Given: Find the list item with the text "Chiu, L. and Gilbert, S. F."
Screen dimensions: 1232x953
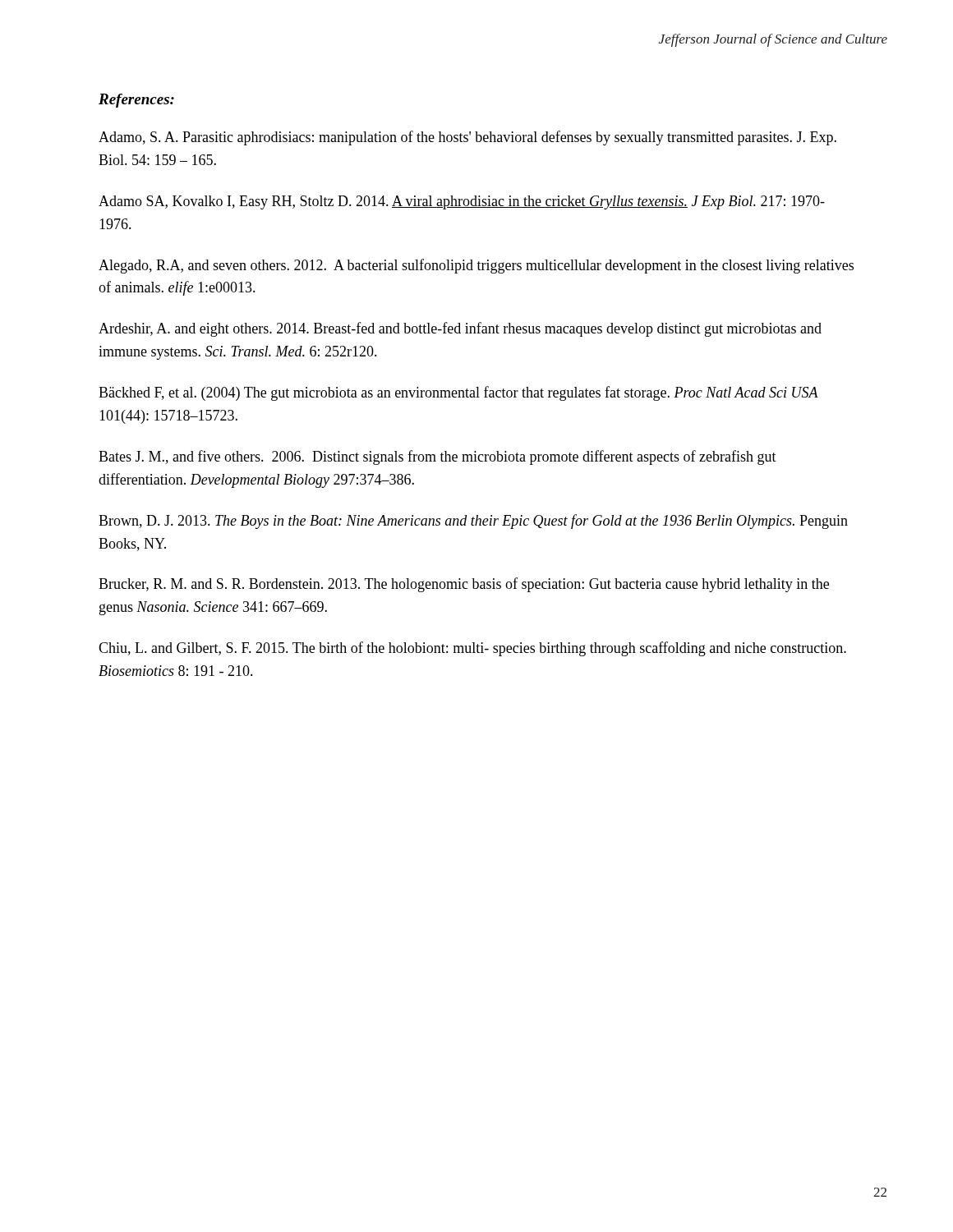Looking at the screenshot, I should (473, 660).
